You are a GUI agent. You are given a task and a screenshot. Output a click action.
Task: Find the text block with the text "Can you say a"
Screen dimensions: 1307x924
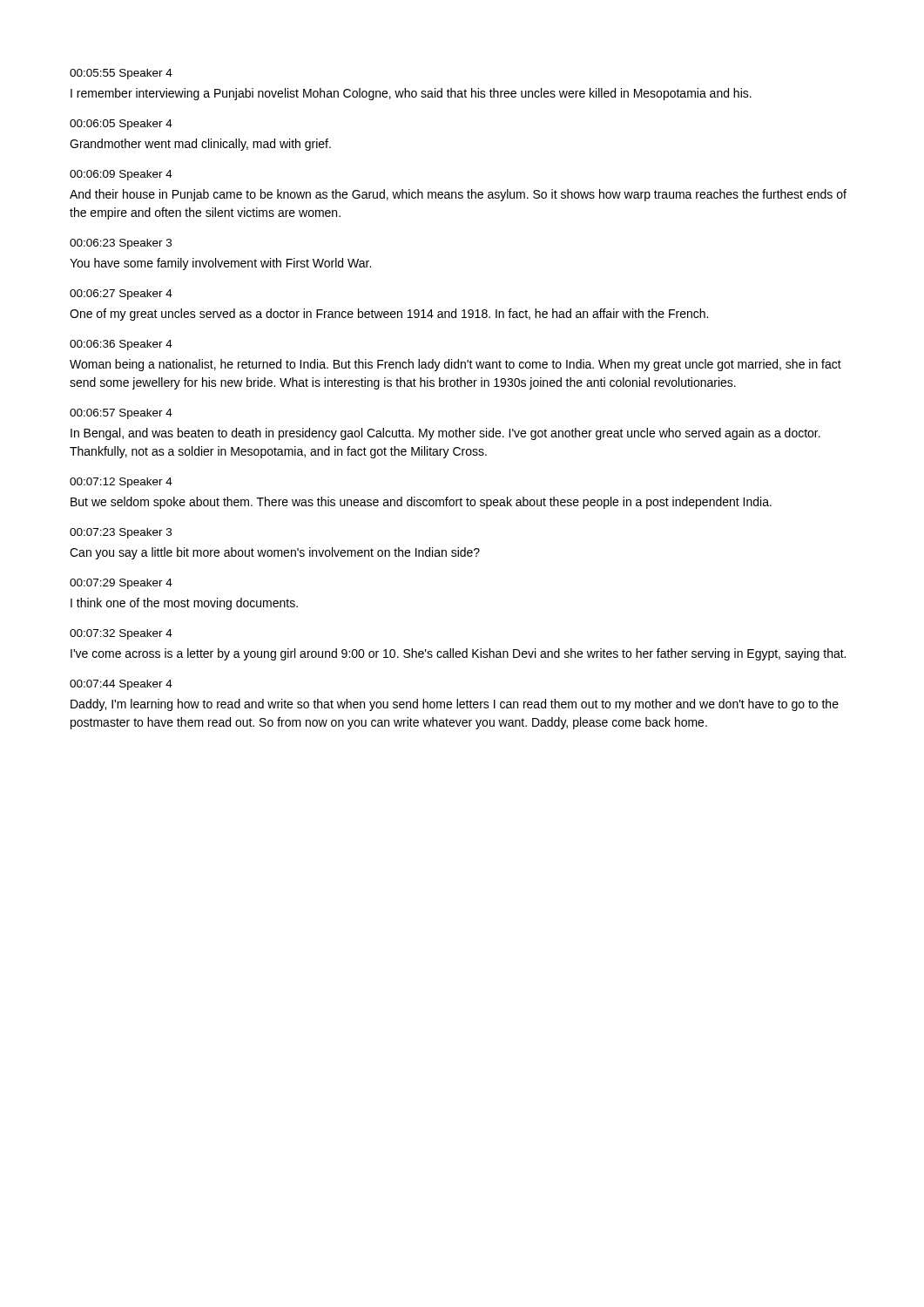point(275,552)
